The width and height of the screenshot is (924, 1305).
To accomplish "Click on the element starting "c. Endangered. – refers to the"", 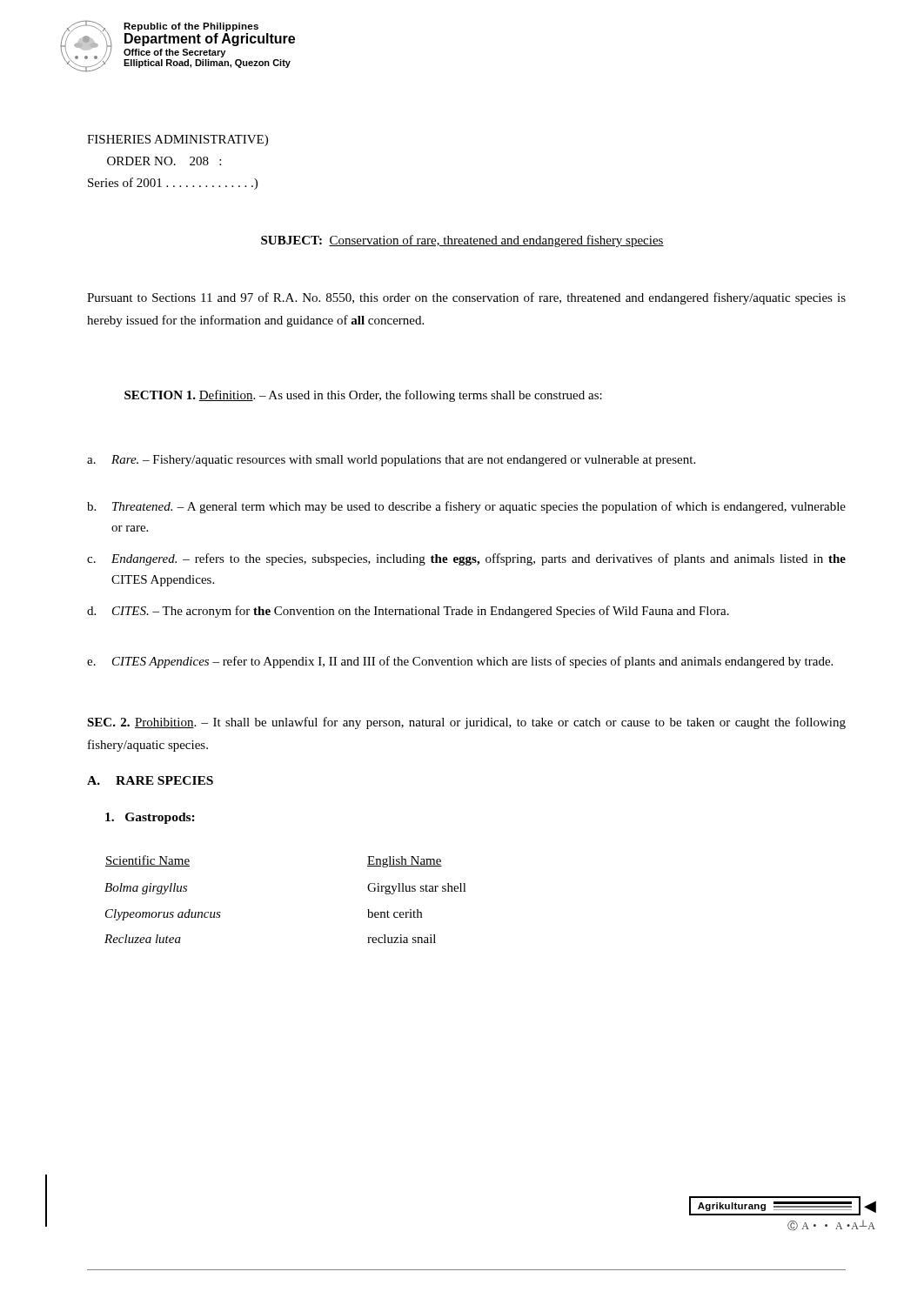I will pyautogui.click(x=466, y=569).
